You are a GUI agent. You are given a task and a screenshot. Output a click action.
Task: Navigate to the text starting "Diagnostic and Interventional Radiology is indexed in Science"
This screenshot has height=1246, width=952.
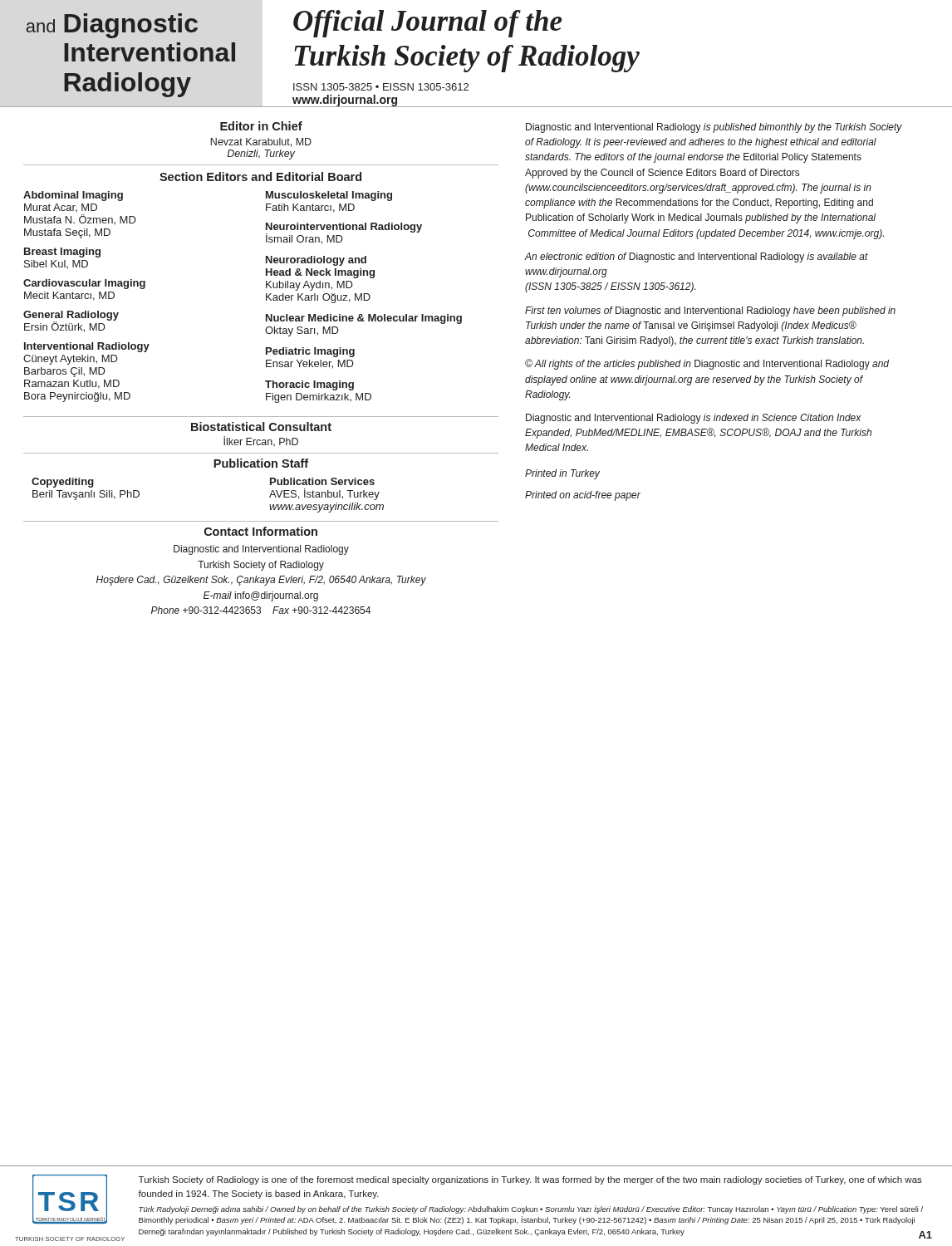click(x=698, y=433)
